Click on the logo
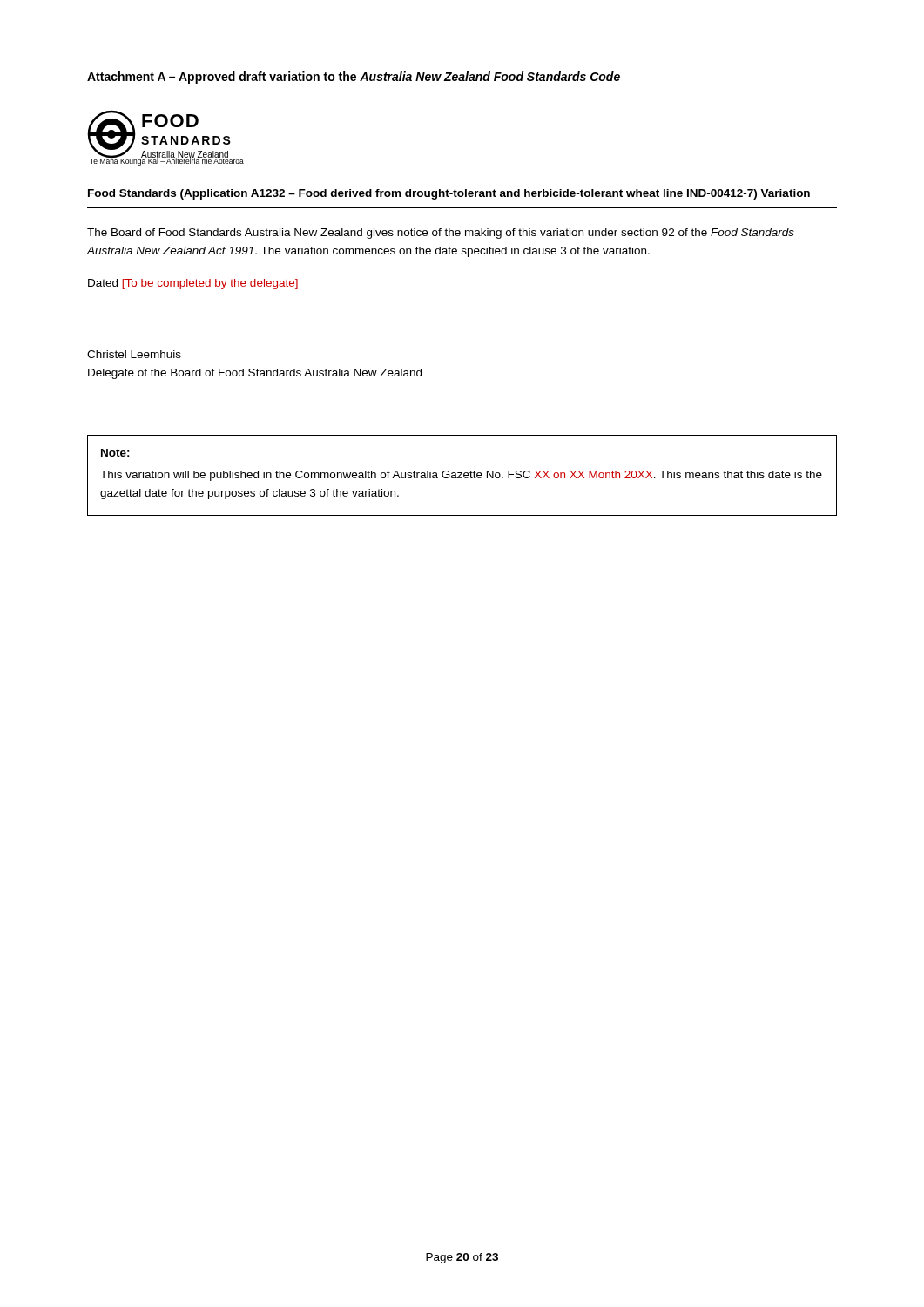Viewport: 924px width, 1307px height. (x=462, y=138)
